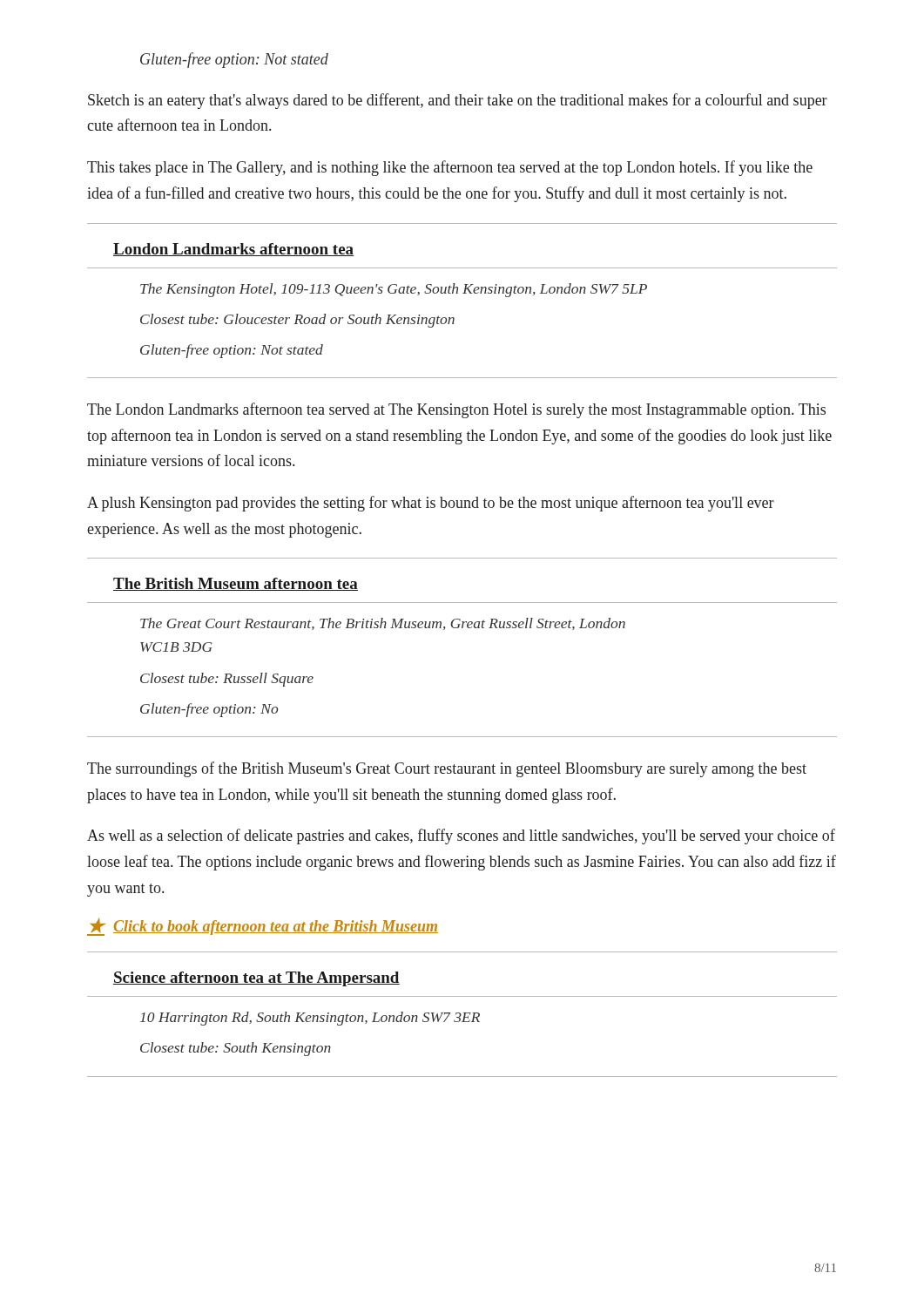Image resolution: width=924 pixels, height=1307 pixels.
Task: Locate the text "Gluten-free option: No"
Action: pos(209,708)
